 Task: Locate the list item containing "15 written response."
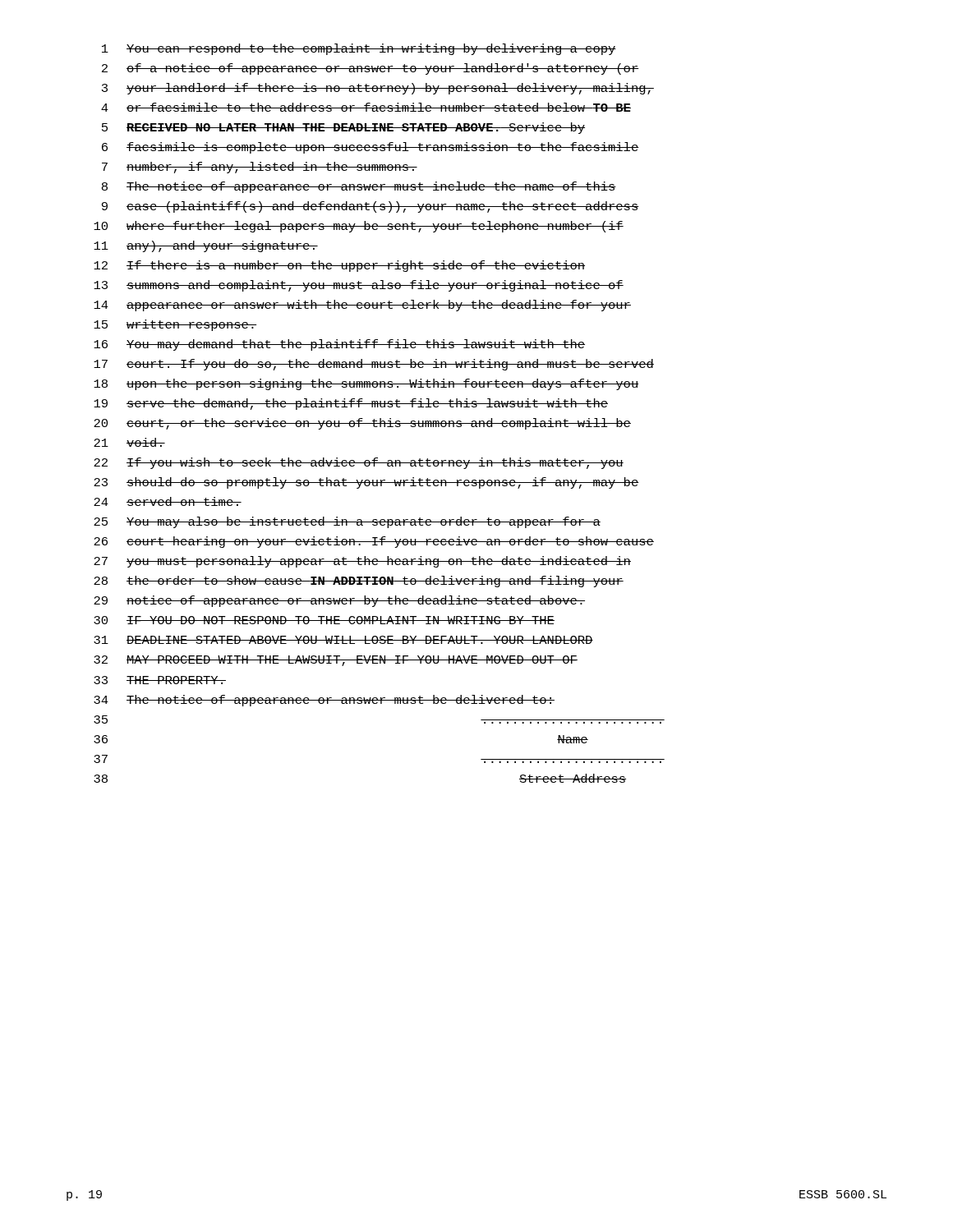coord(175,325)
